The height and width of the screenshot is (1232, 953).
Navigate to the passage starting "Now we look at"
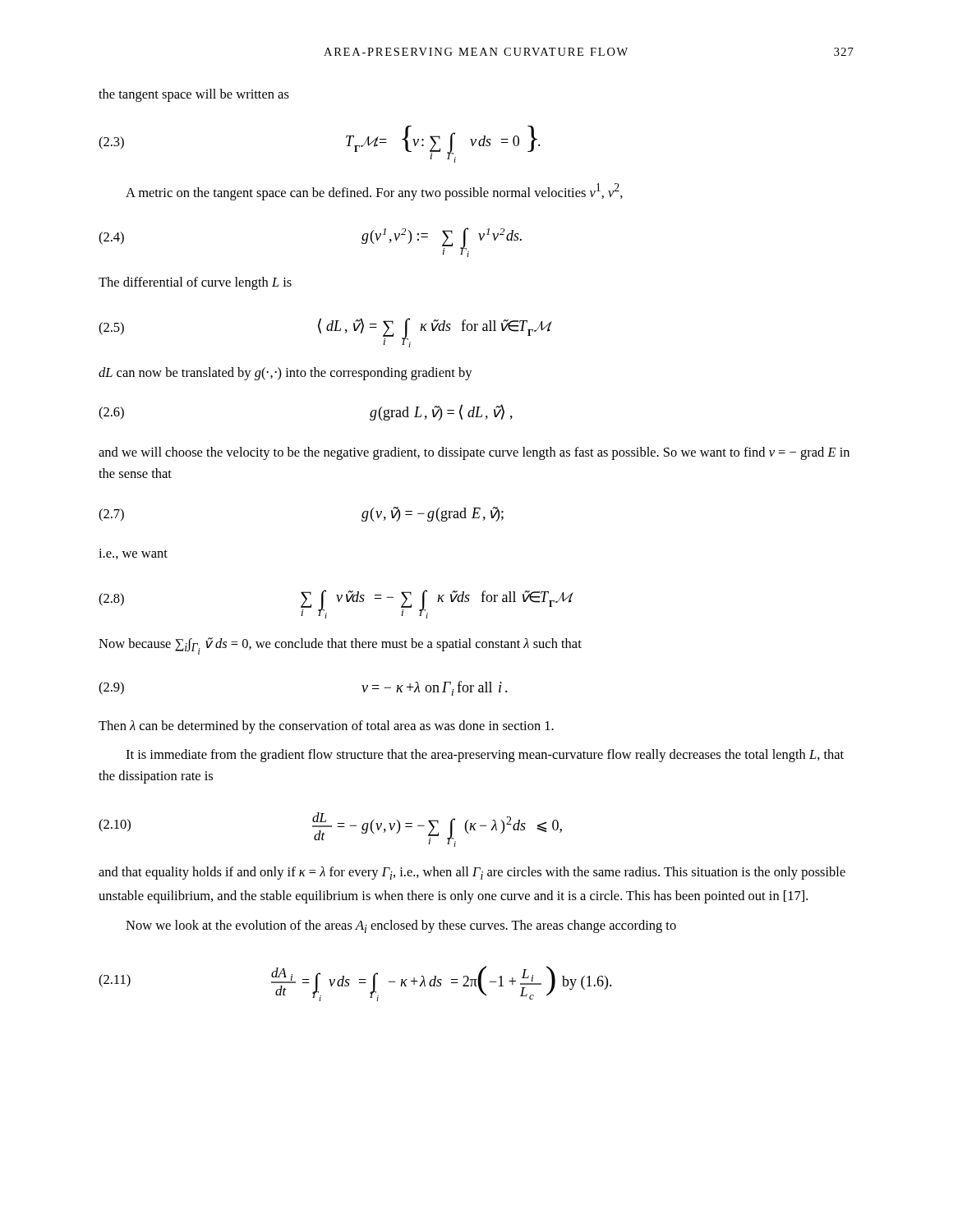pos(476,926)
